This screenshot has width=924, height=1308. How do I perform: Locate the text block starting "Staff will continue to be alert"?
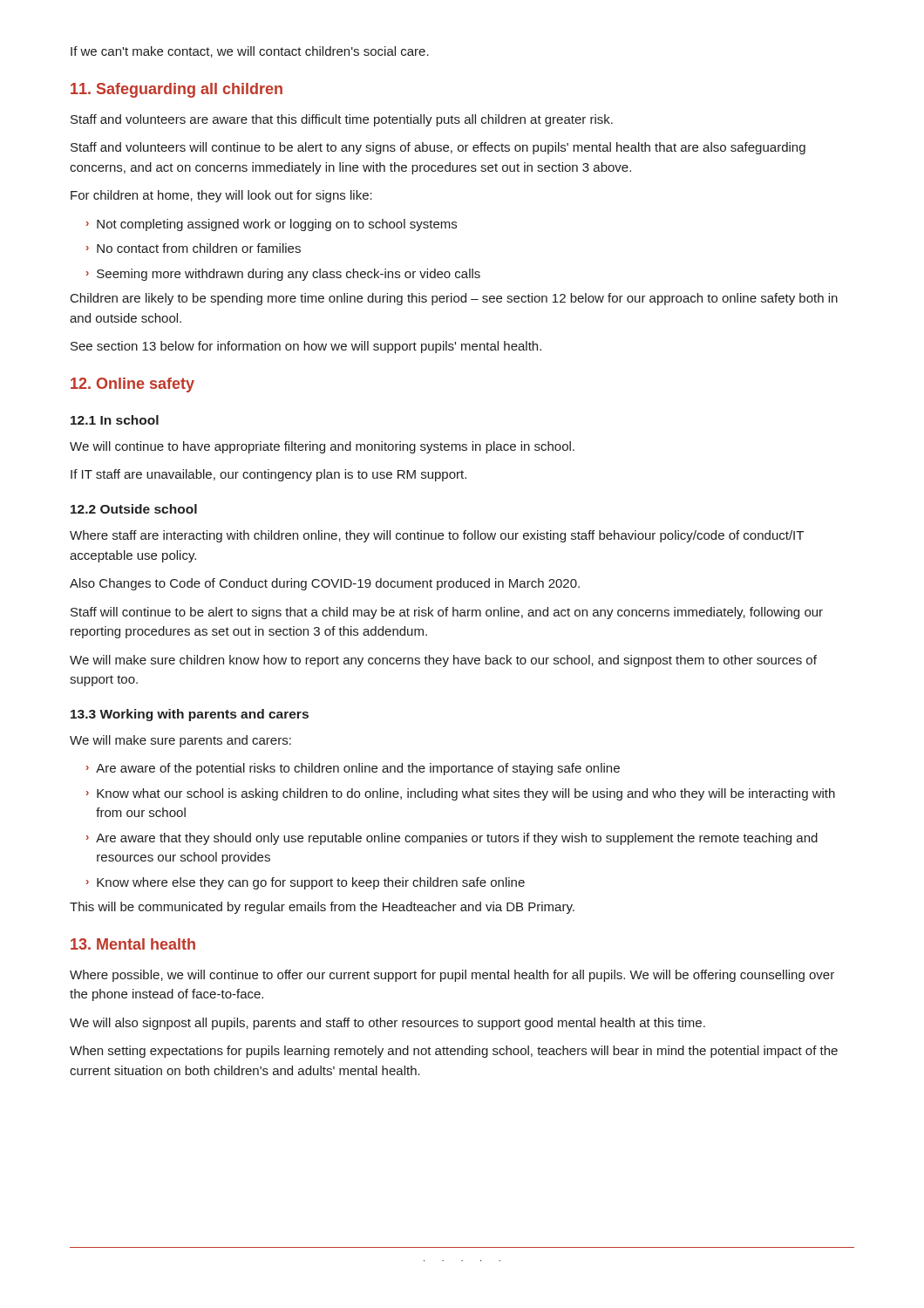(x=462, y=622)
